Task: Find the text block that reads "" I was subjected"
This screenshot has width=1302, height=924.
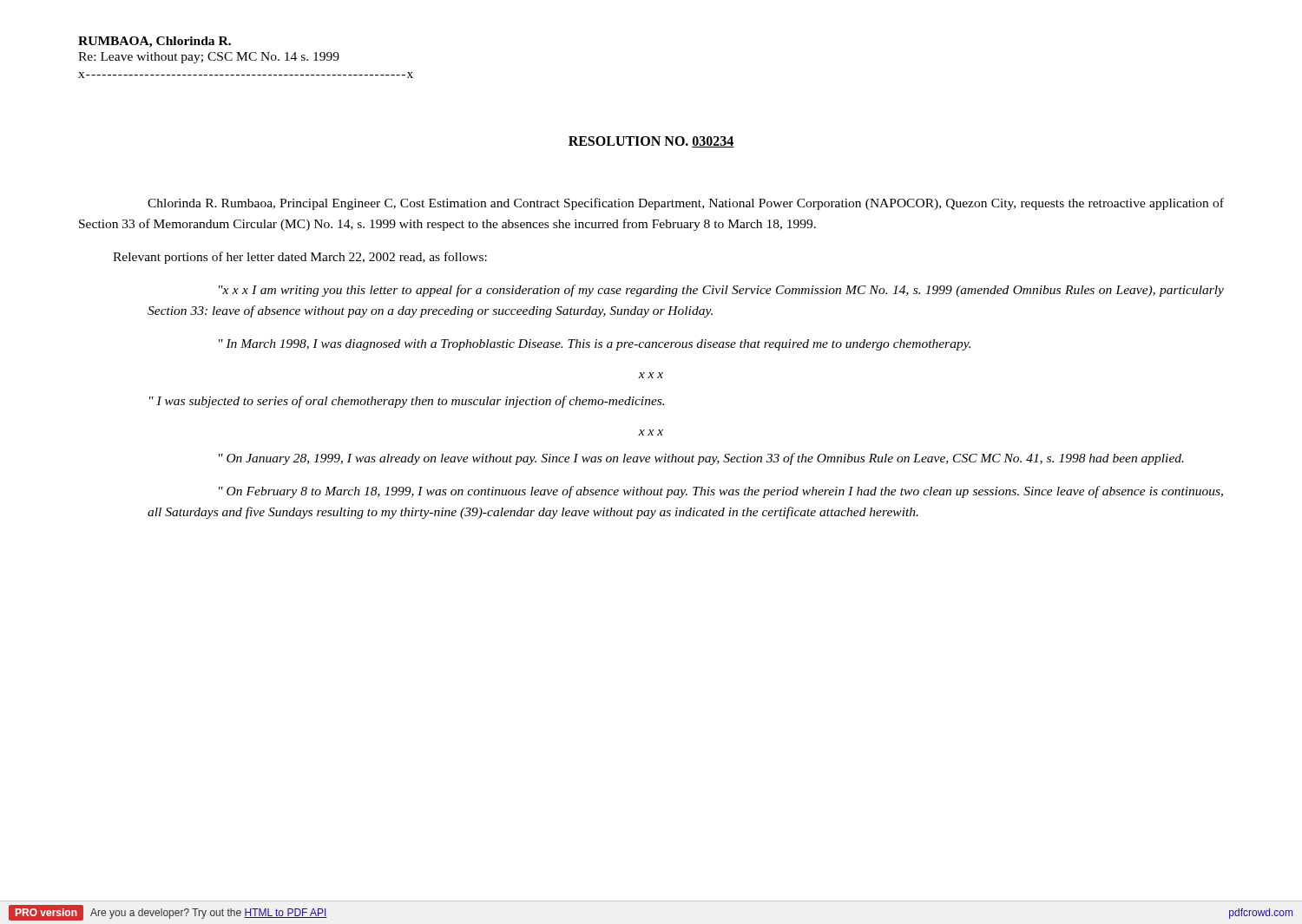Action: [x=406, y=400]
